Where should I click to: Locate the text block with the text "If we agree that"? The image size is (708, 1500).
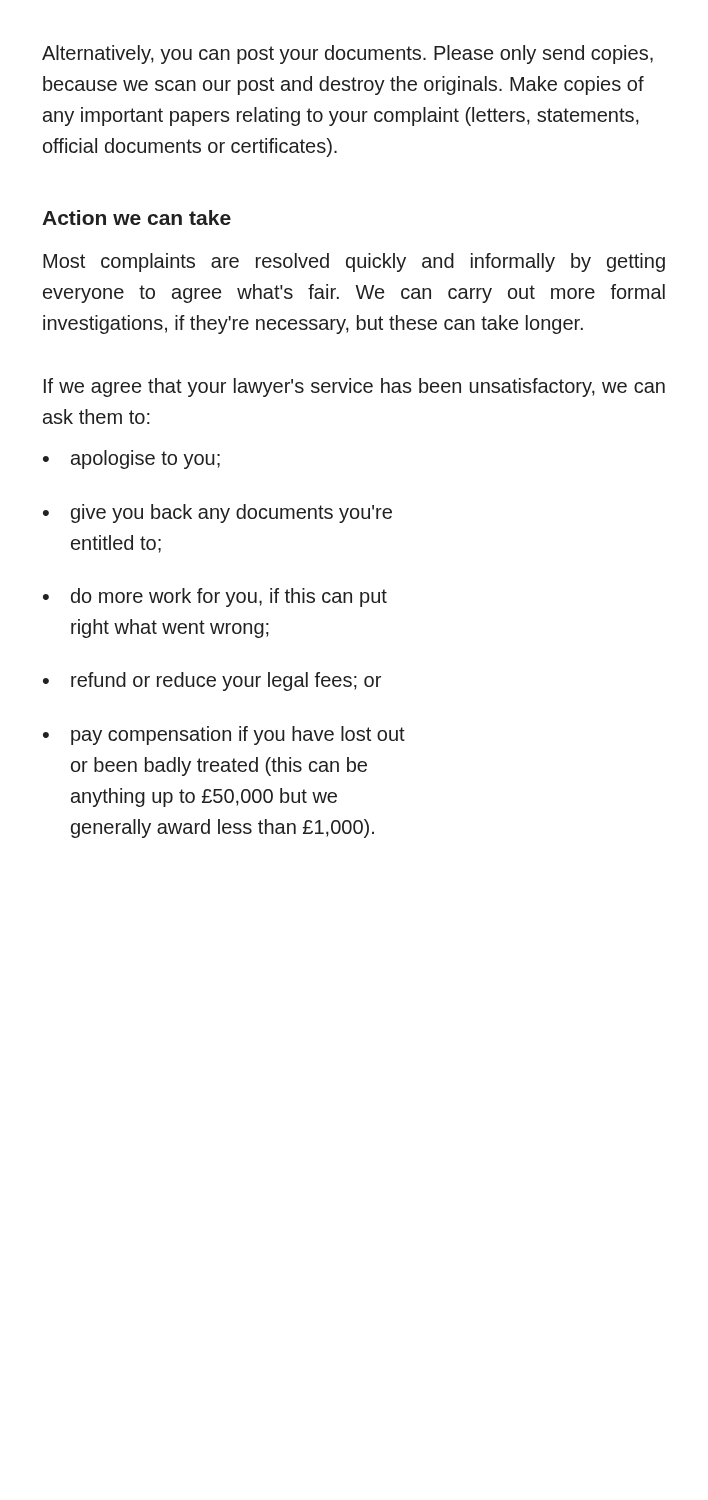click(x=354, y=401)
